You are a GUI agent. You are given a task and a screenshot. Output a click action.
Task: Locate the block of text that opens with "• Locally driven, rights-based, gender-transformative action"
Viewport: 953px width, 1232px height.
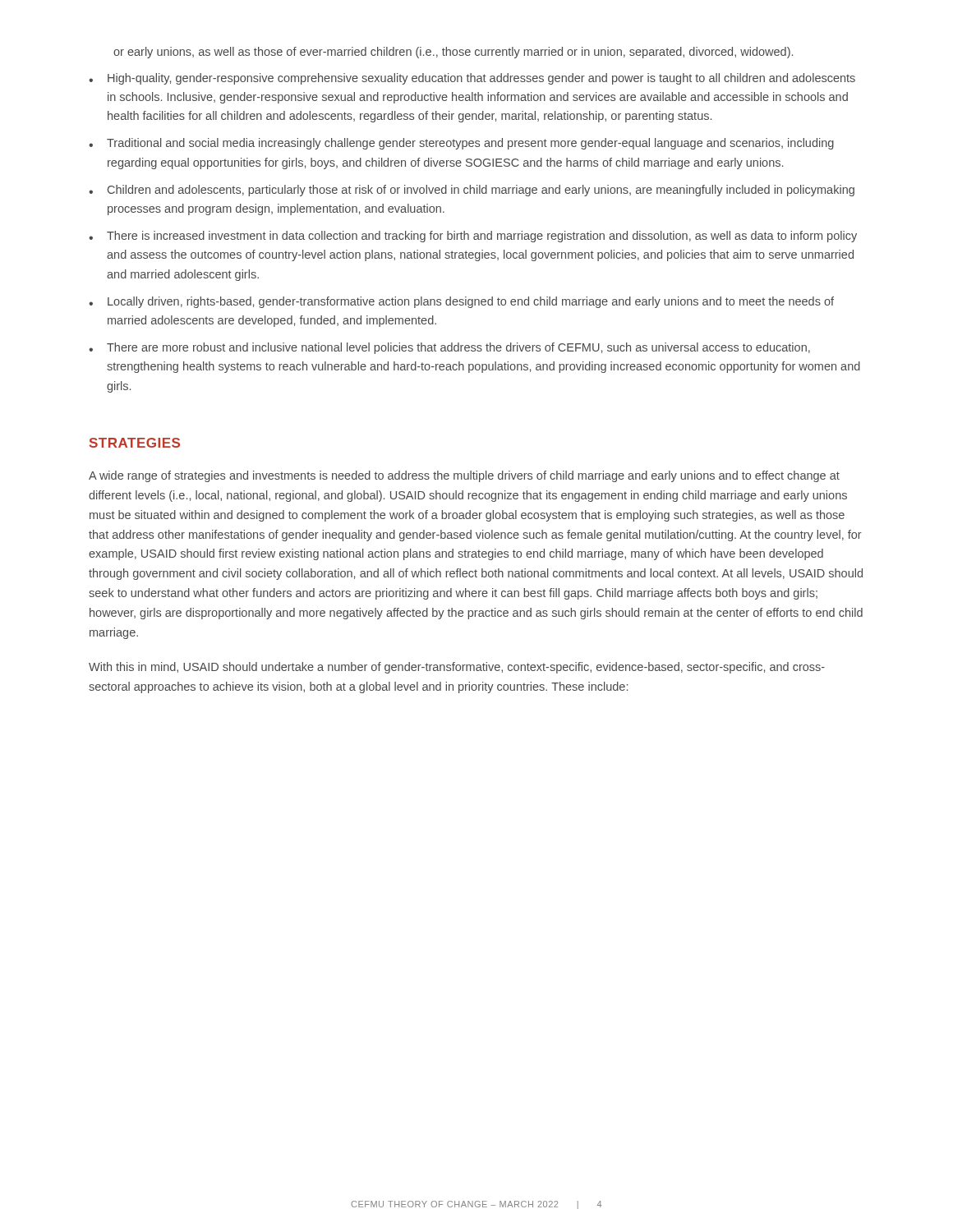476,311
